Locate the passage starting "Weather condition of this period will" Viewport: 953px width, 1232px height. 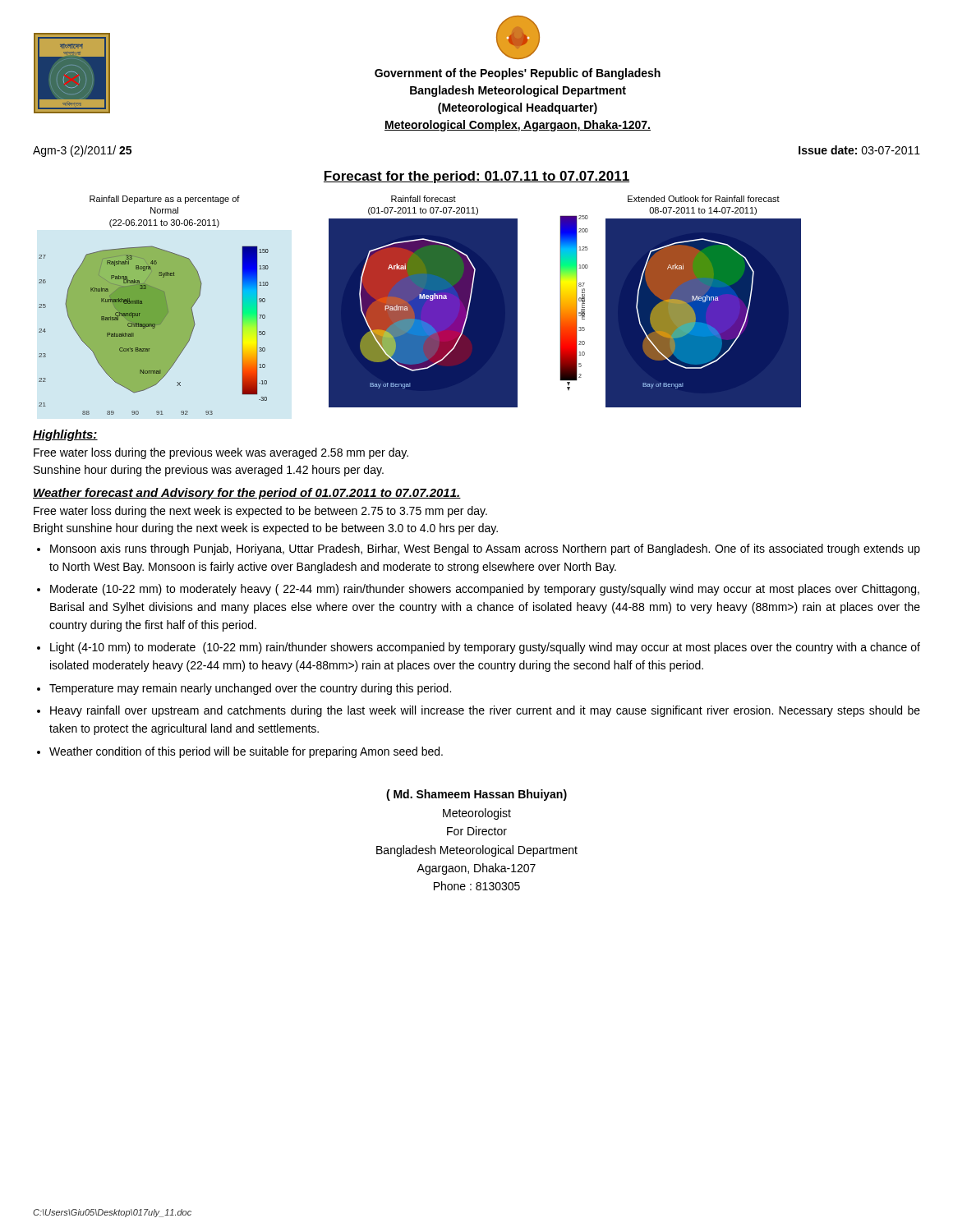point(246,751)
